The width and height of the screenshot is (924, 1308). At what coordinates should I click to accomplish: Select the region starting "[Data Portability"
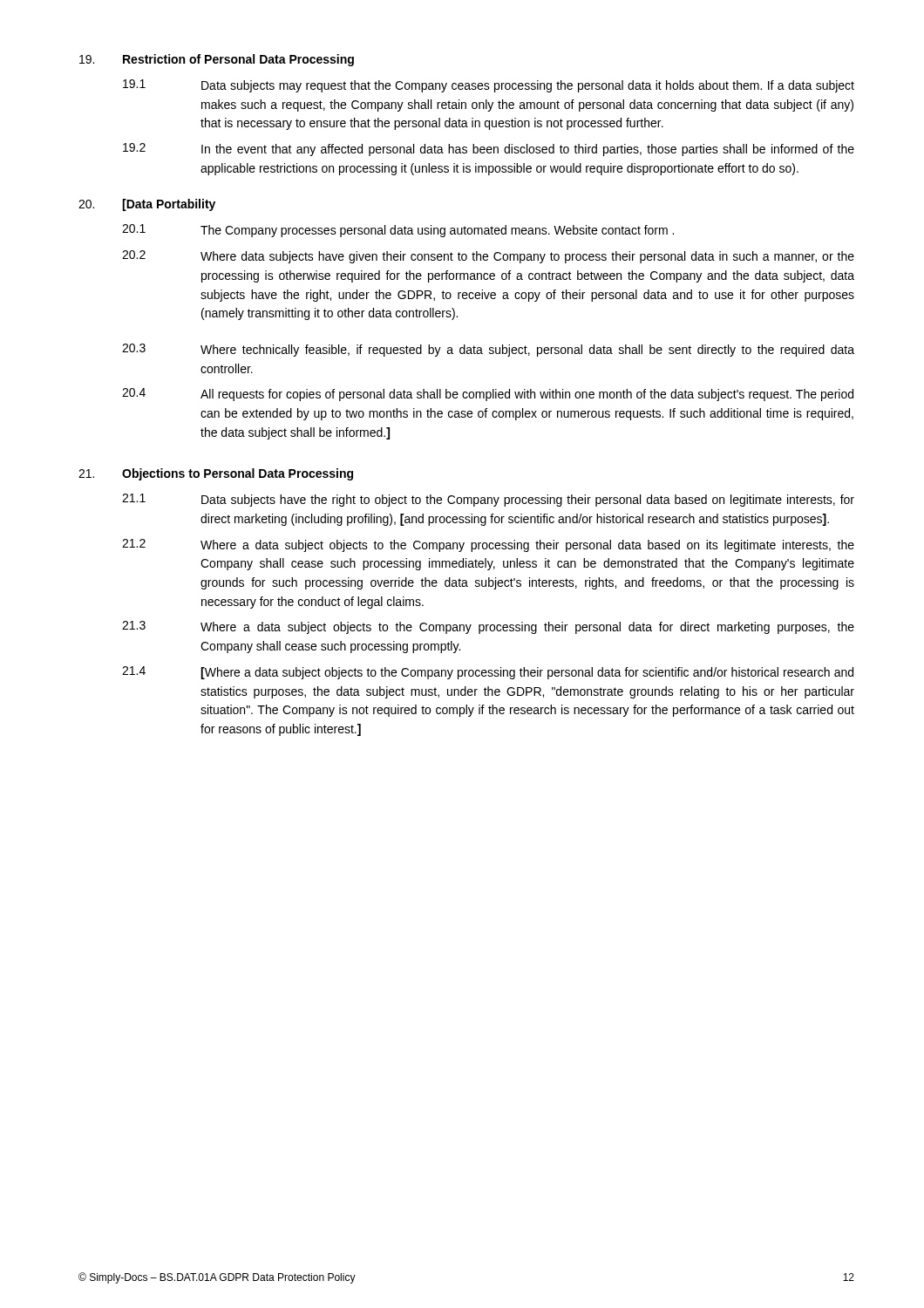[x=169, y=204]
